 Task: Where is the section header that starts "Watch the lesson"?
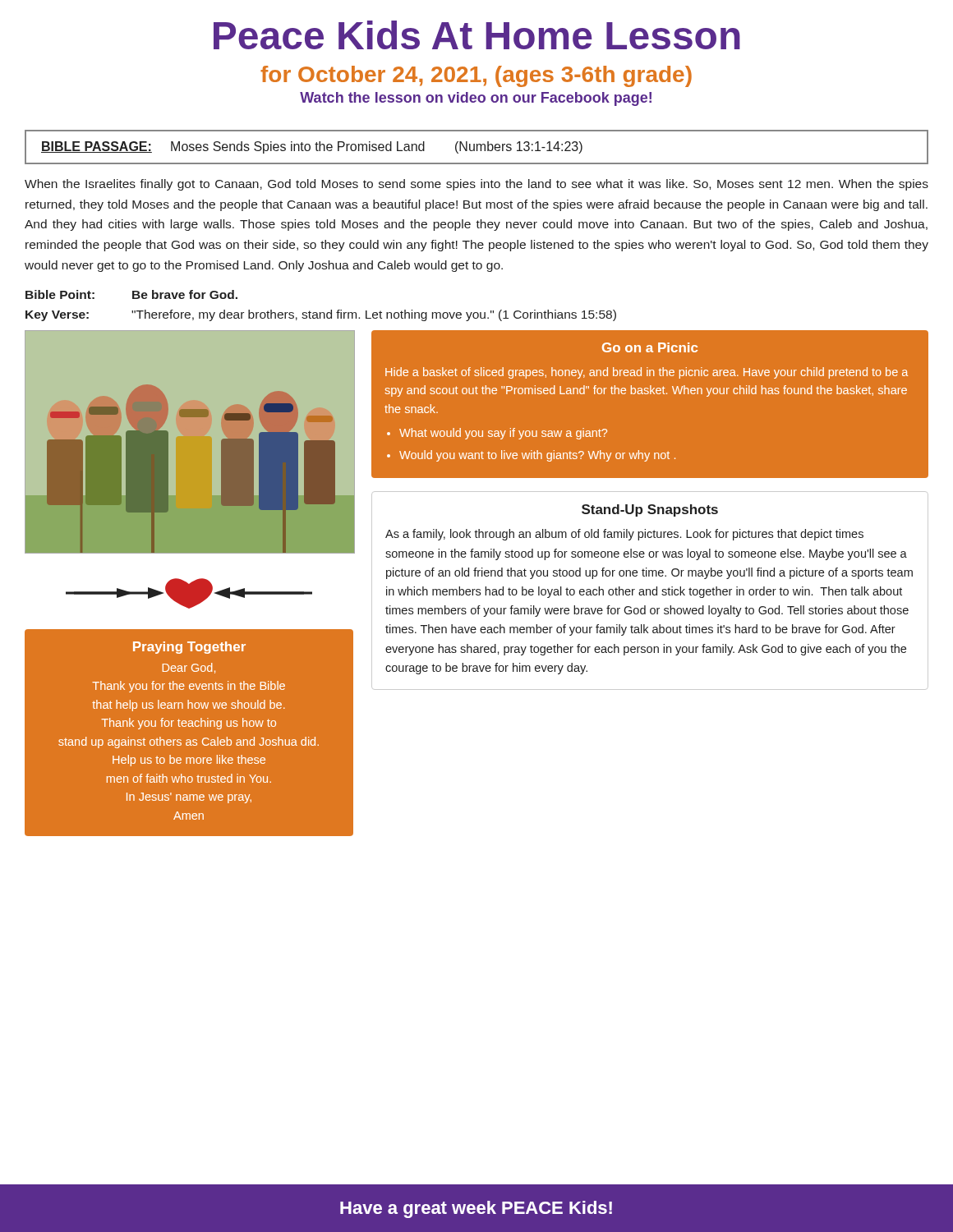476,98
